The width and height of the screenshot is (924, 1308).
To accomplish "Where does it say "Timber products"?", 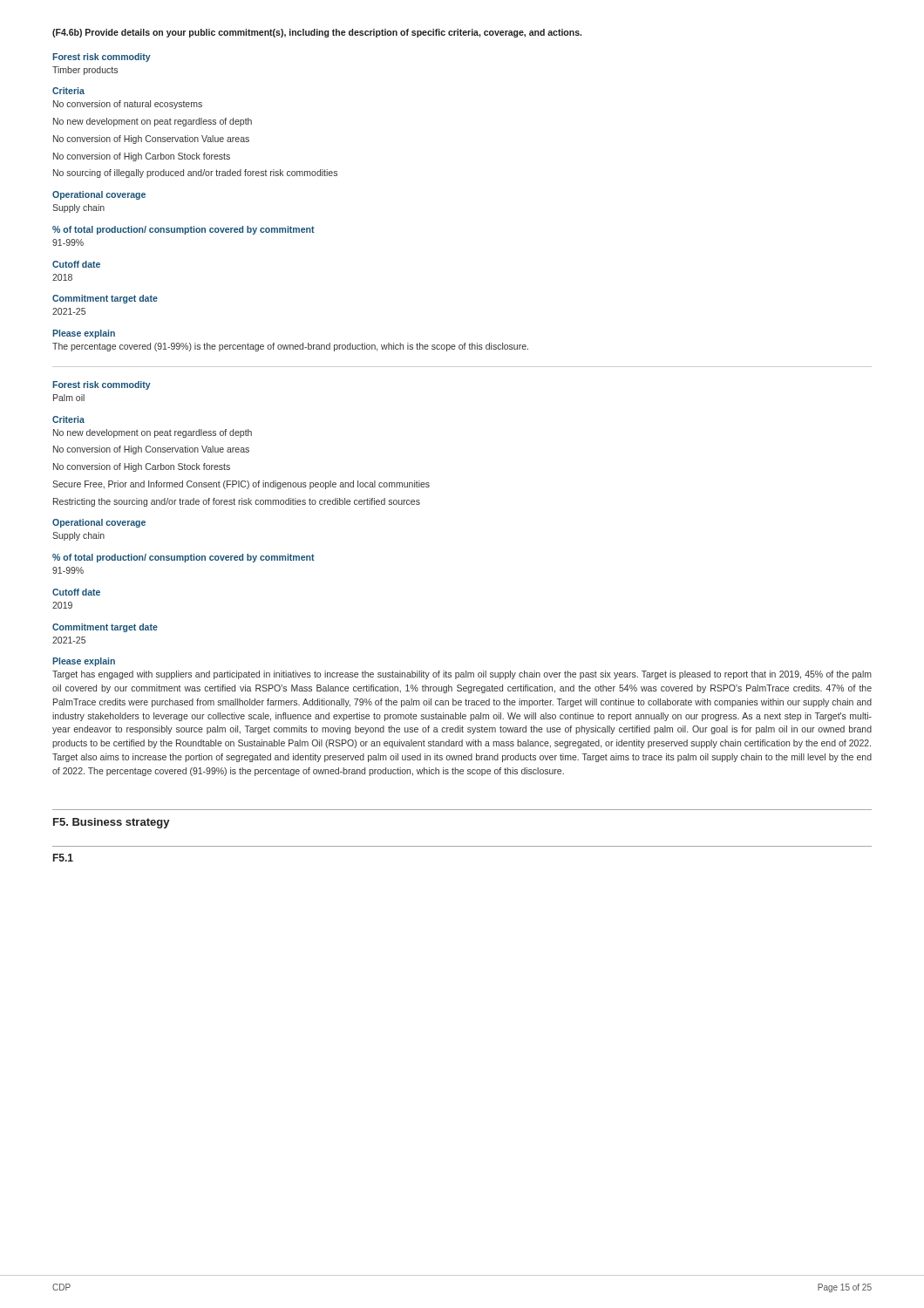I will coord(85,69).
